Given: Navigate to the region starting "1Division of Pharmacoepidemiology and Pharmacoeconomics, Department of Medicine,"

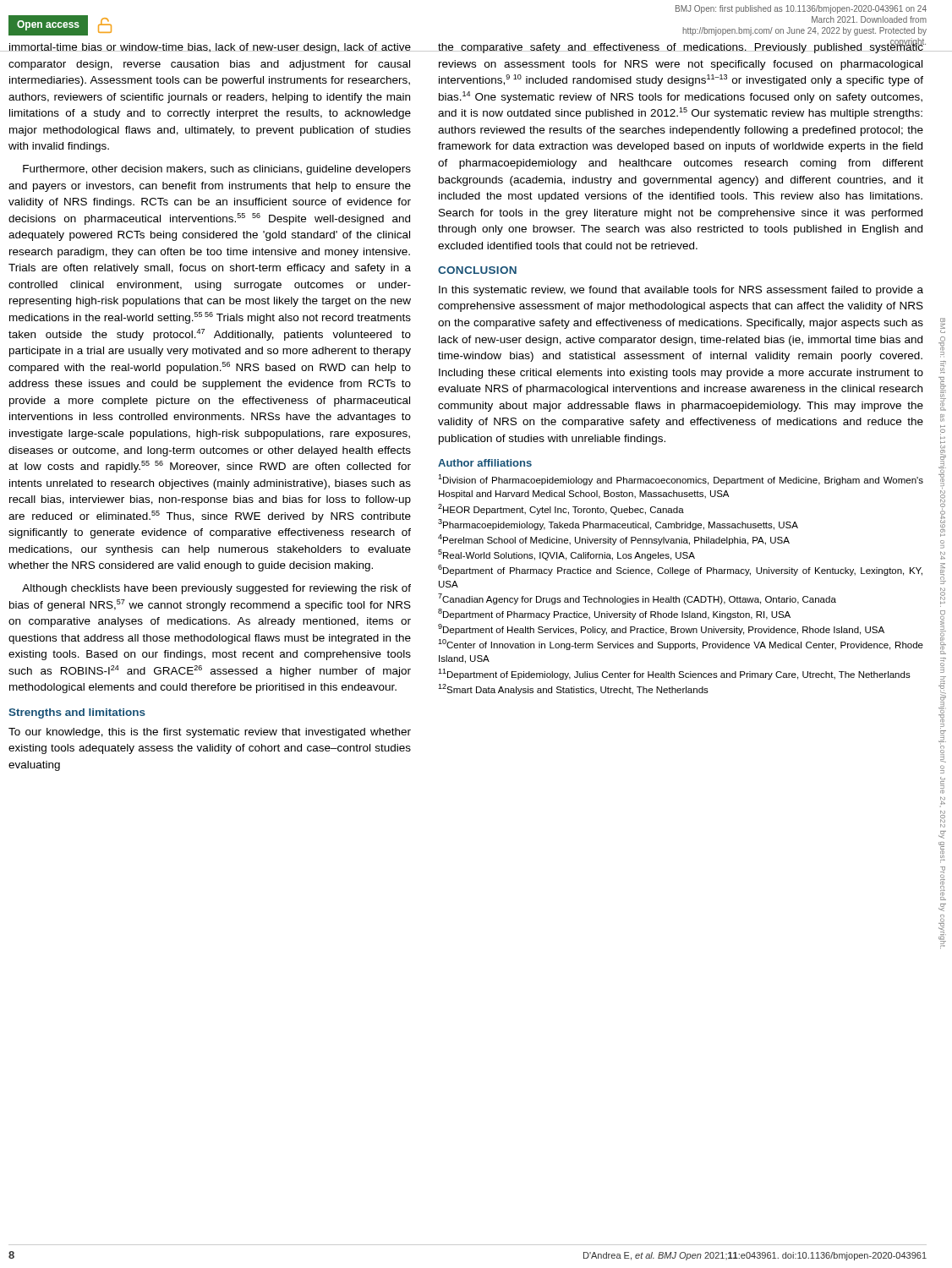Looking at the screenshot, I should [681, 487].
